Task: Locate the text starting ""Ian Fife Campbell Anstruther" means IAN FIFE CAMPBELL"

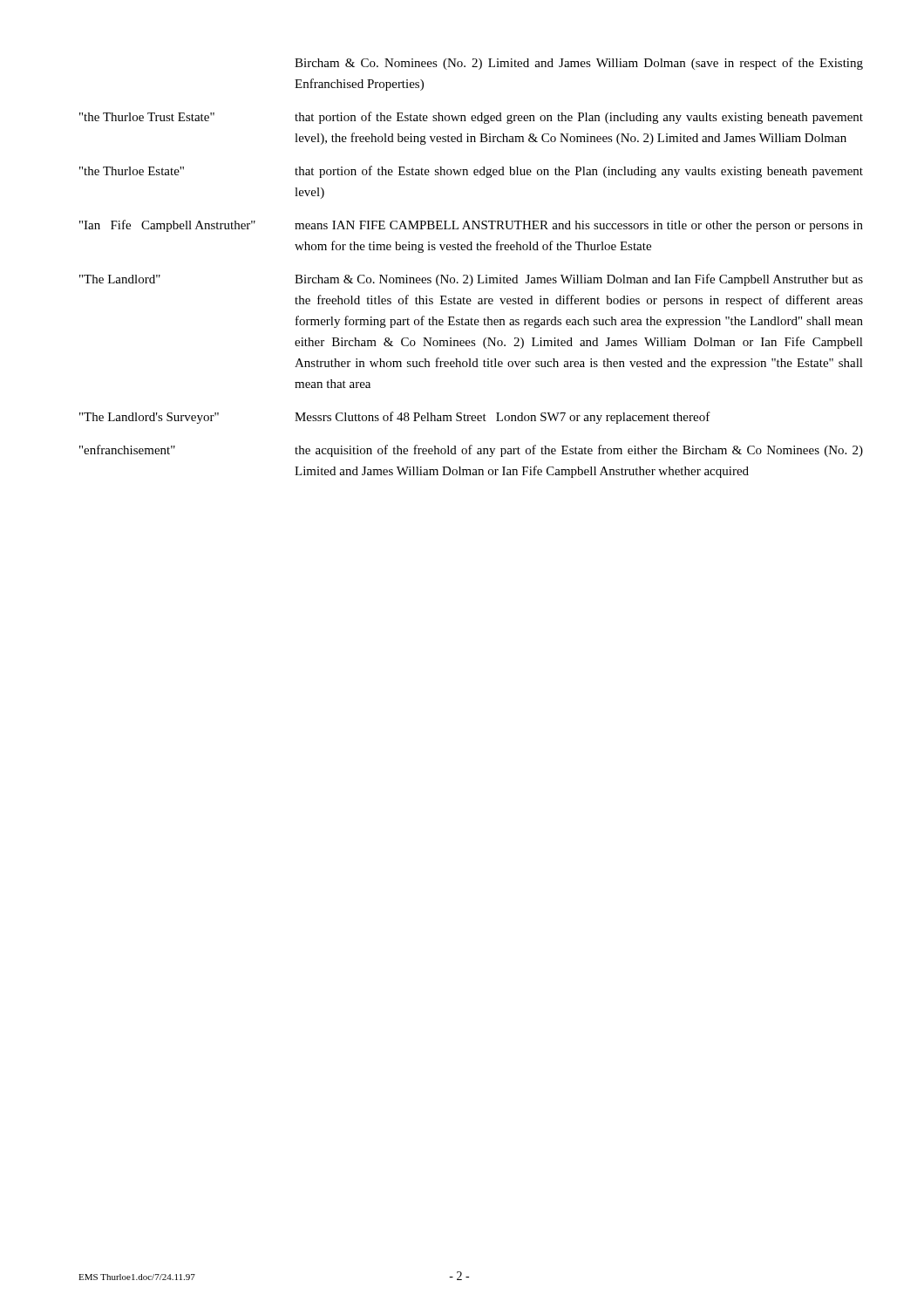Action: pos(471,235)
